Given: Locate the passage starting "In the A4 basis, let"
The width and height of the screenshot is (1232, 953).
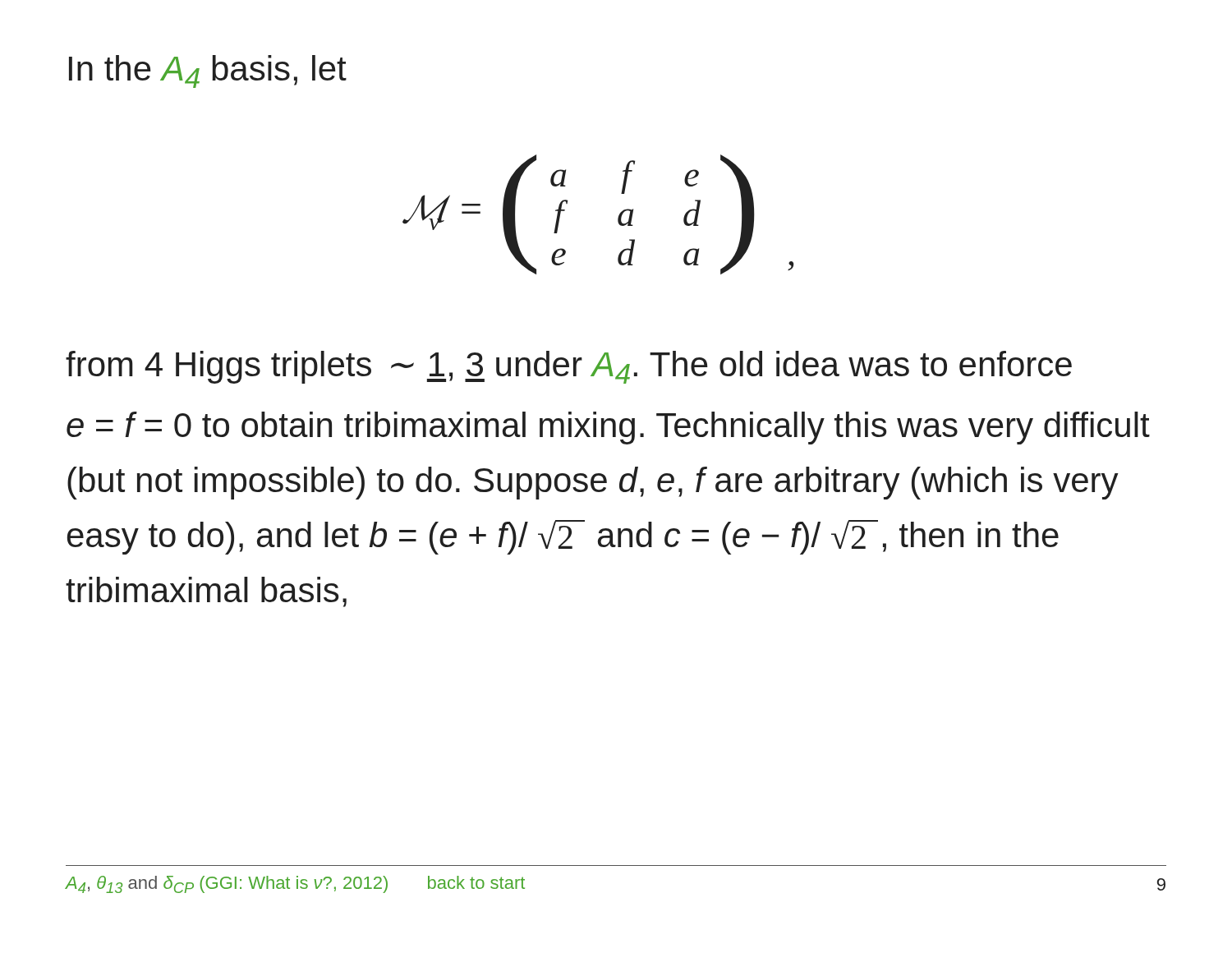Looking at the screenshot, I should point(206,72).
